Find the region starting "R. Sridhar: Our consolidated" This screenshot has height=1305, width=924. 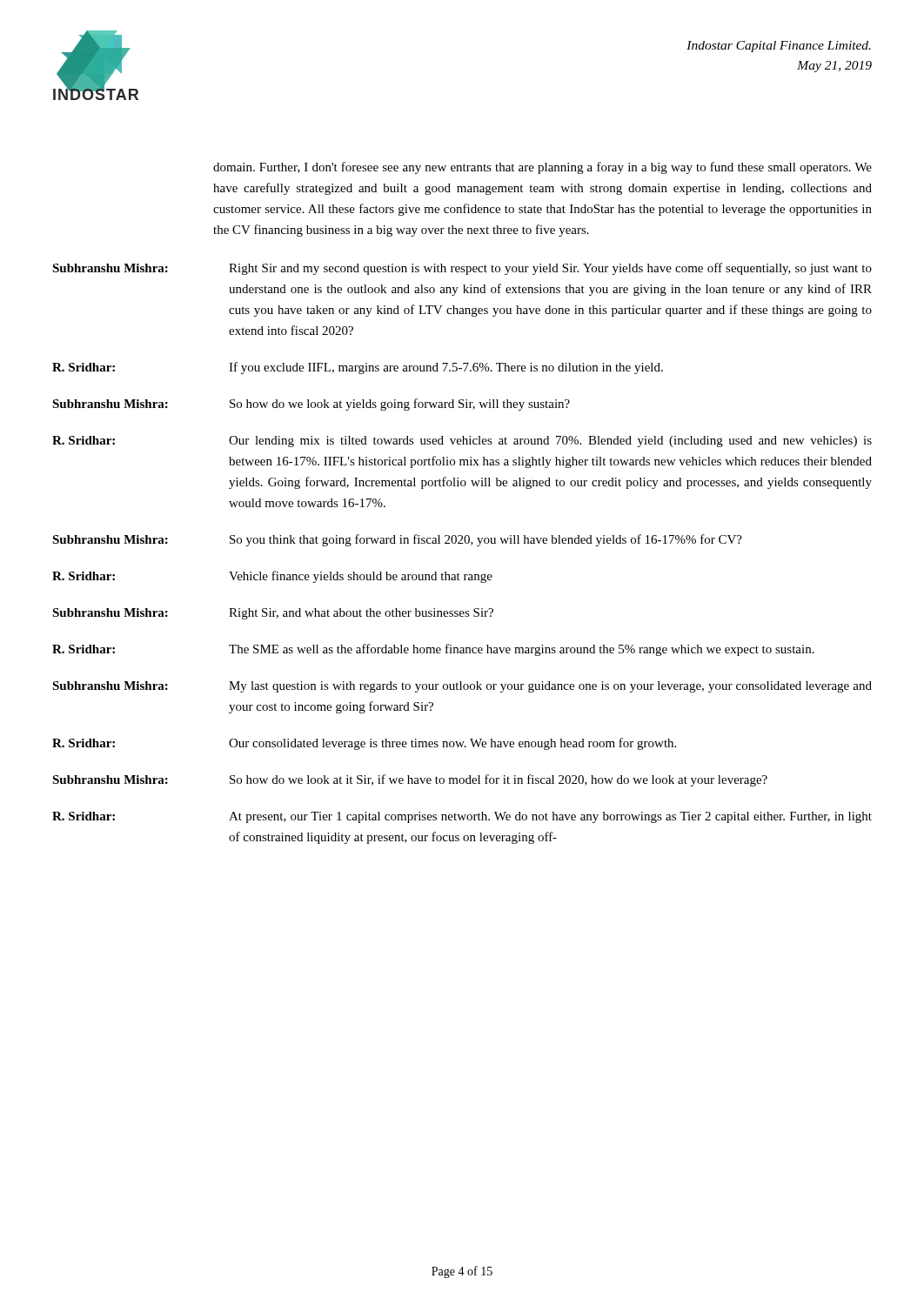(x=462, y=743)
